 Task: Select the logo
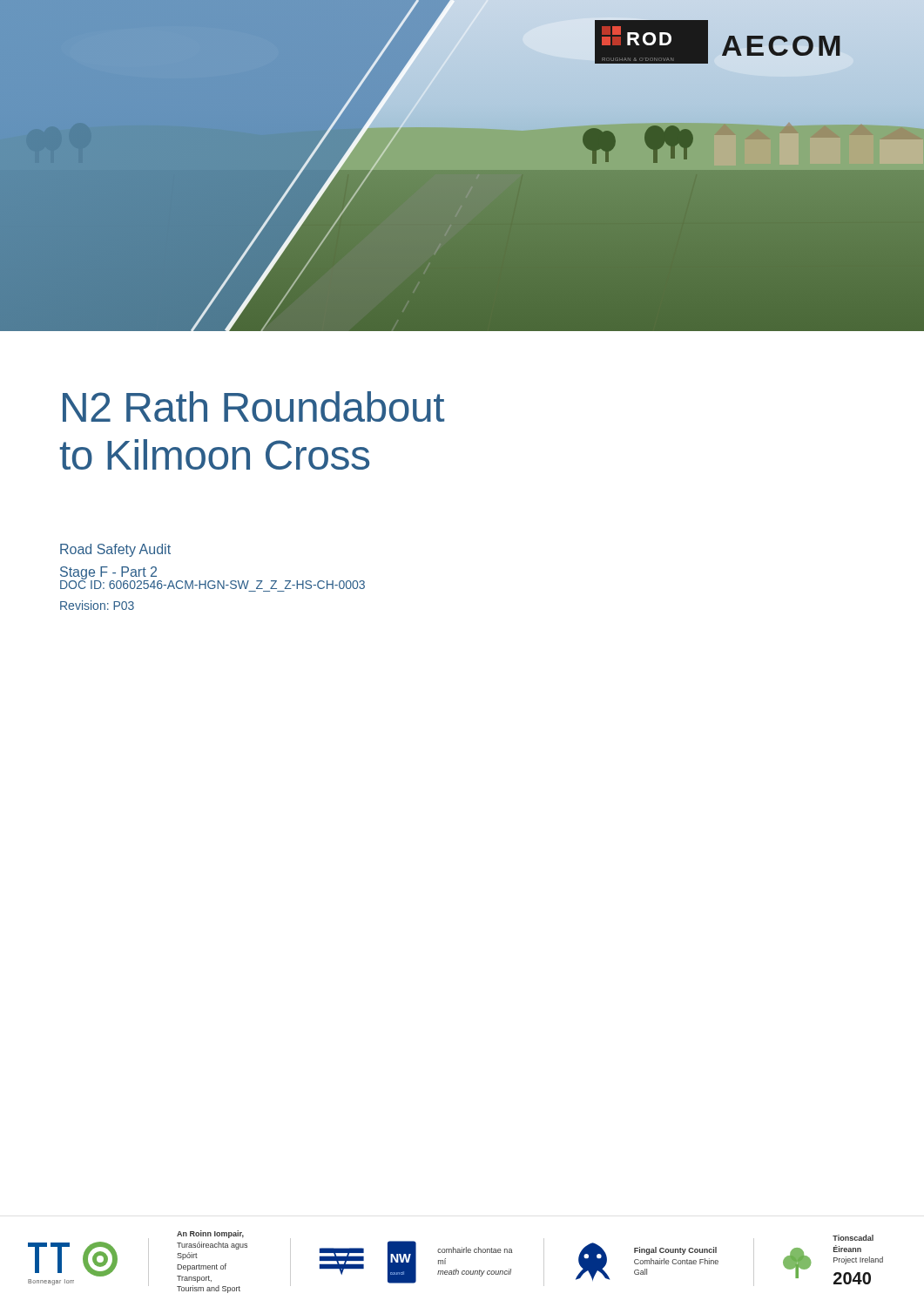743,42
